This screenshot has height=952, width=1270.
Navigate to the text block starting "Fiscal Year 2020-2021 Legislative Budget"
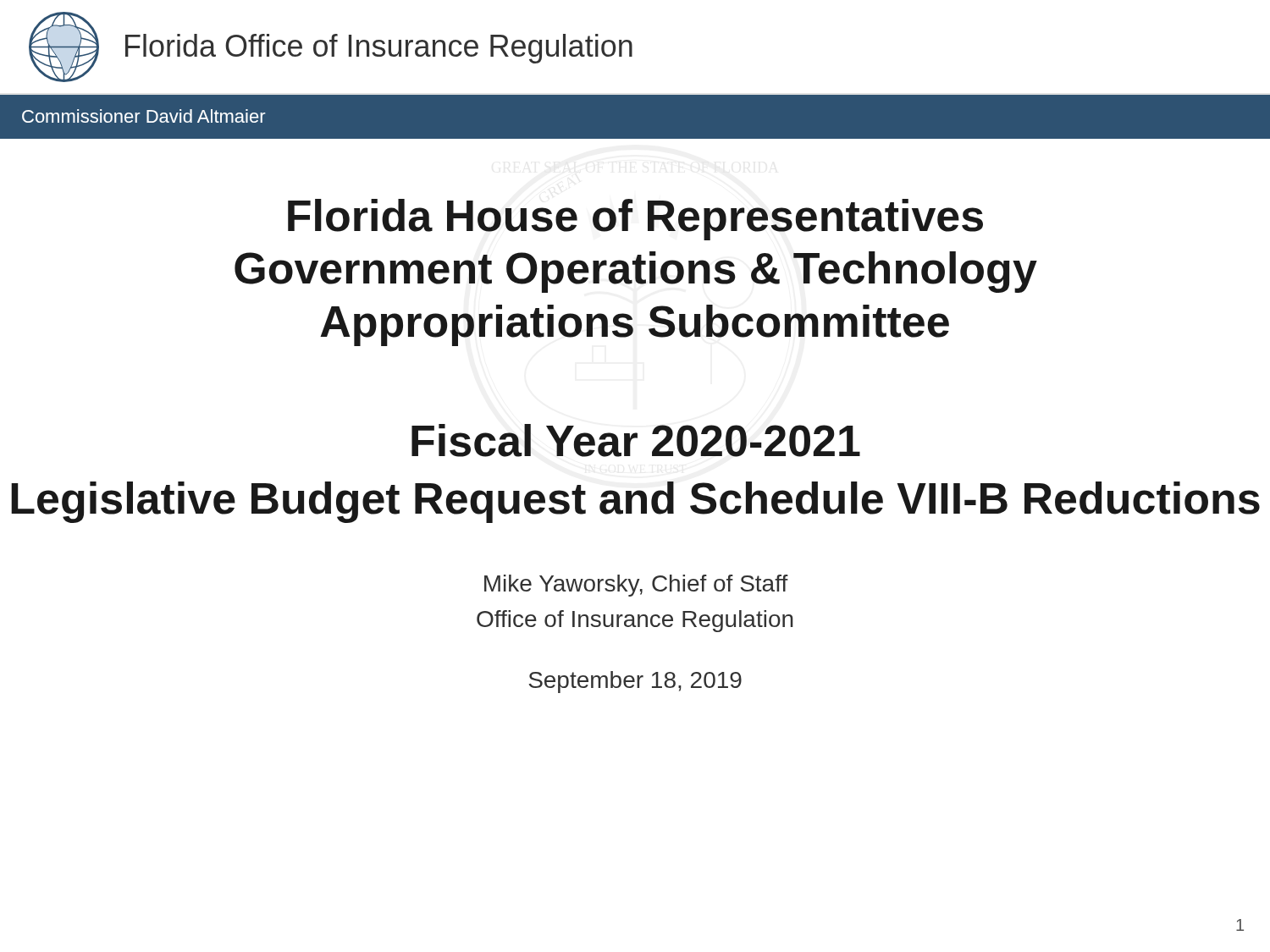(635, 470)
